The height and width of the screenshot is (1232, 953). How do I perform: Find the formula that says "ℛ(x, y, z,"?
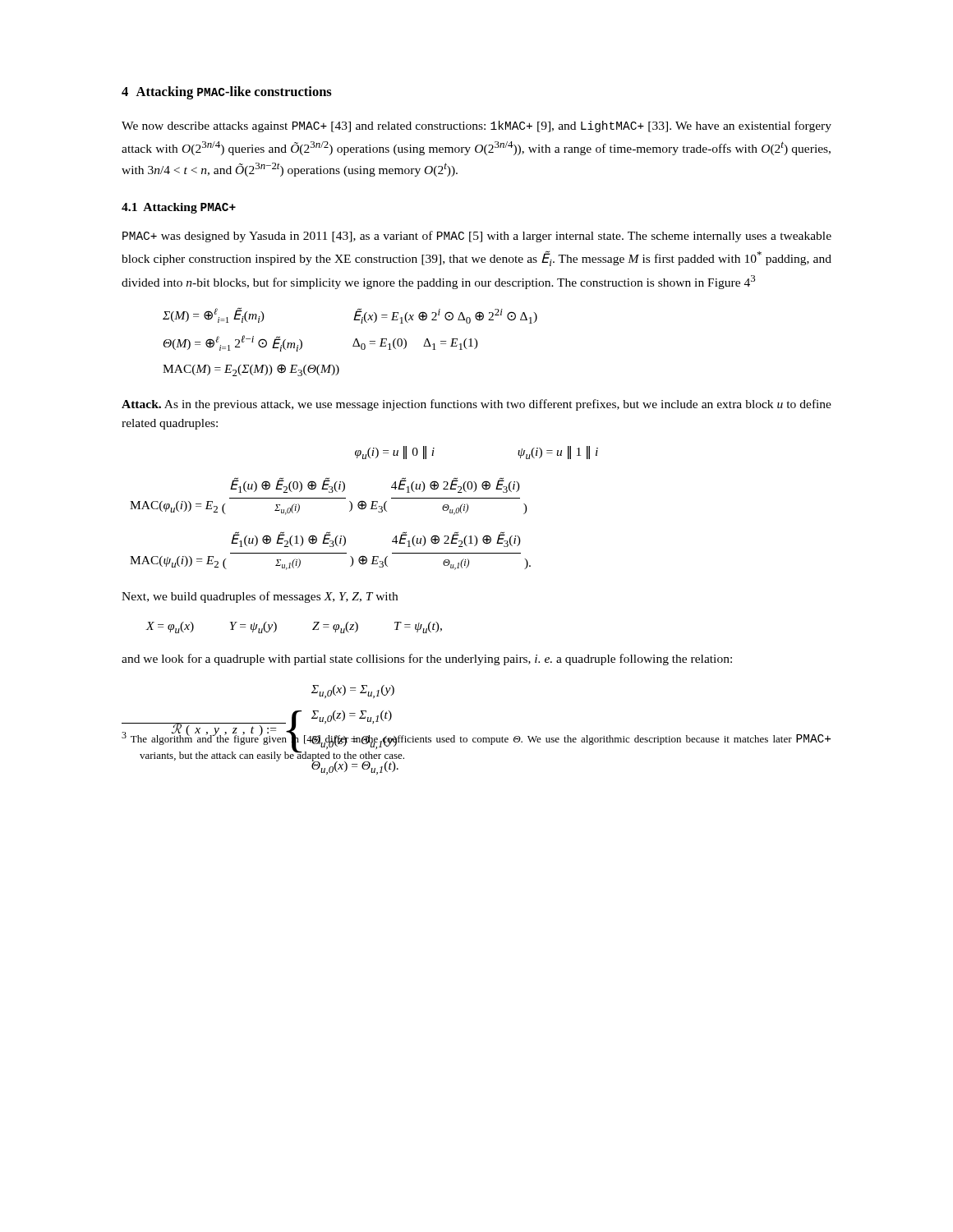285,729
